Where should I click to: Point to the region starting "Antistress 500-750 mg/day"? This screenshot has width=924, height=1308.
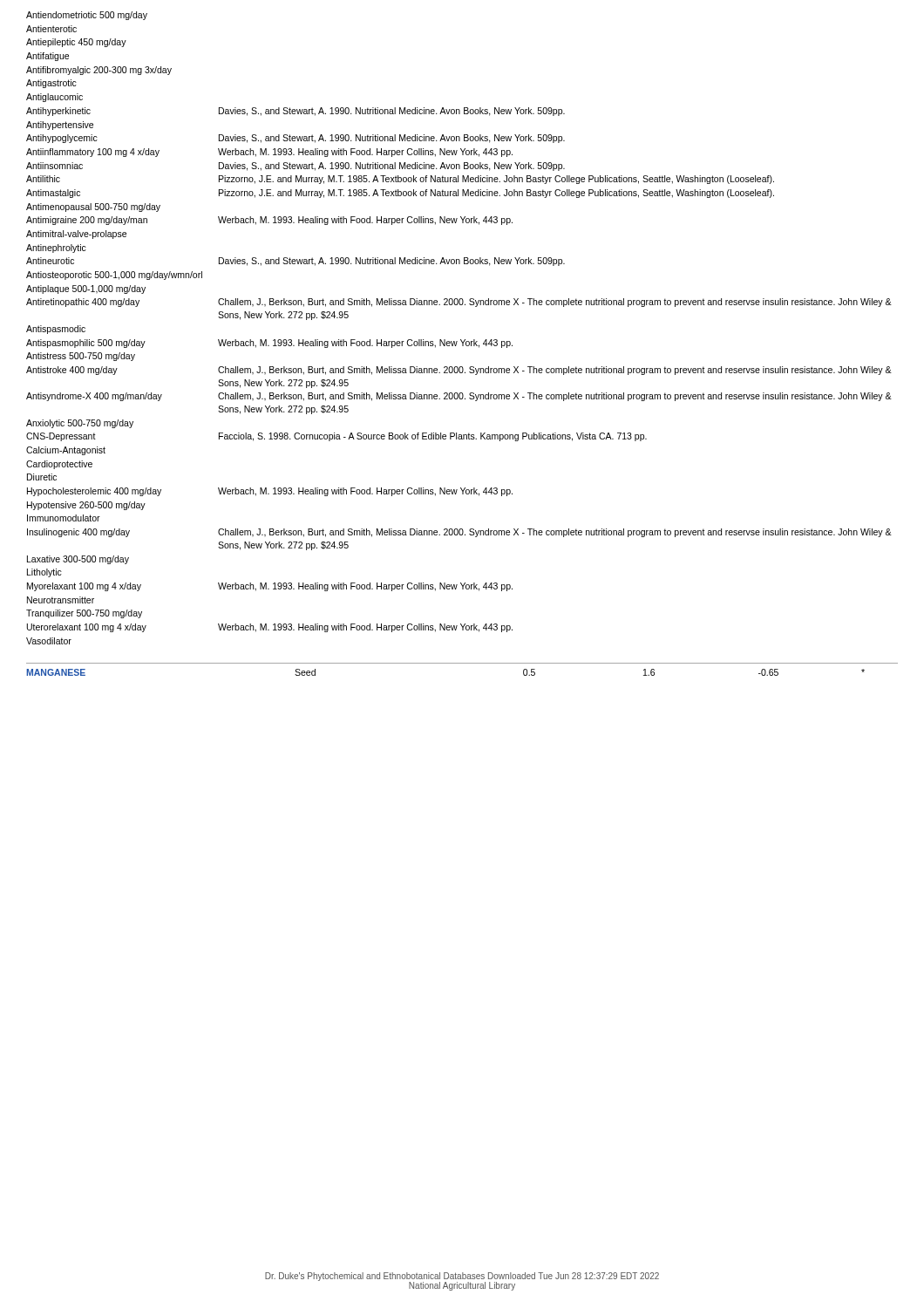(x=462, y=356)
